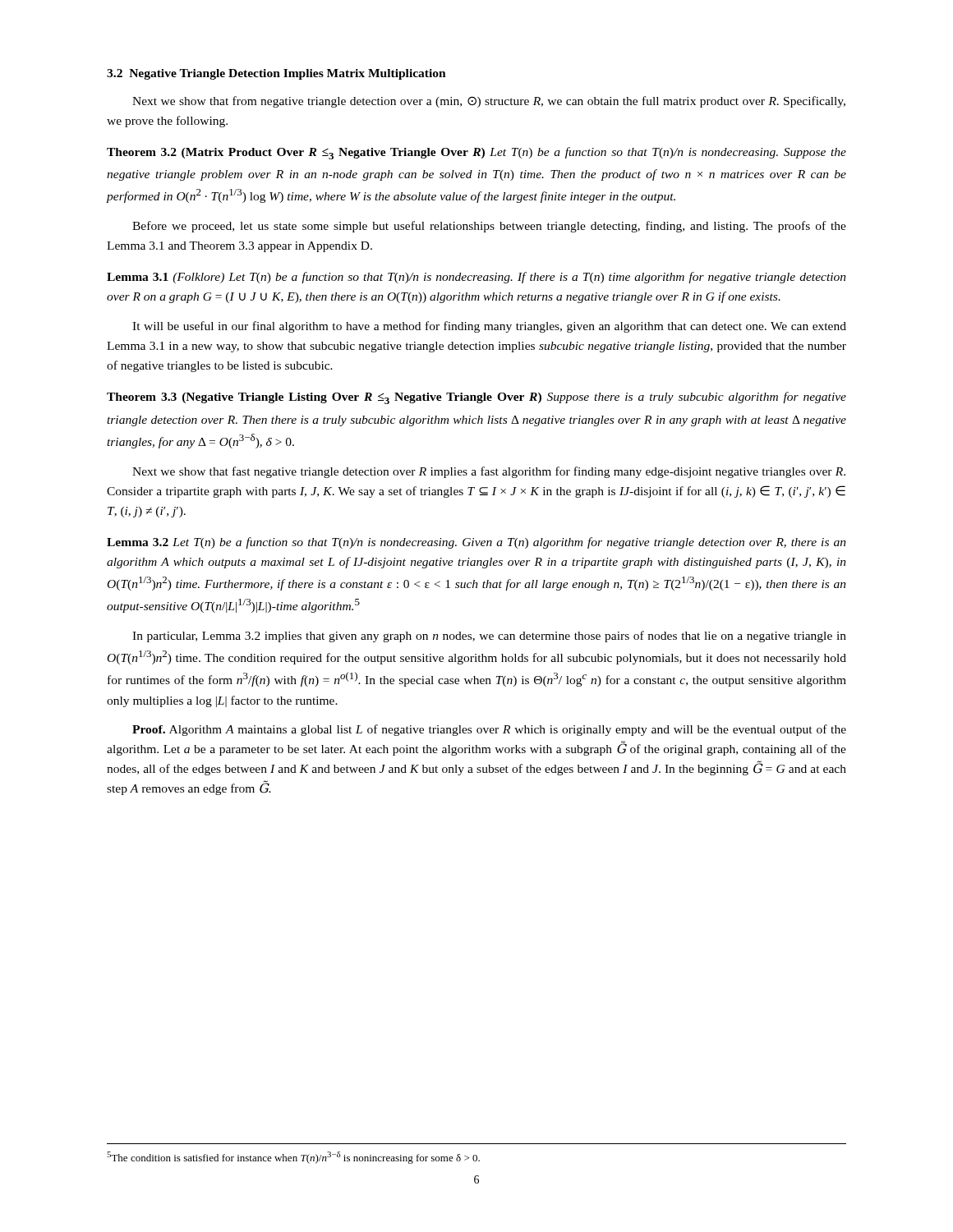This screenshot has width=953, height=1232.
Task: Locate the block of text that opens with "Theorem 3.3 (Negative Triangle Listing Over R"
Action: click(476, 419)
